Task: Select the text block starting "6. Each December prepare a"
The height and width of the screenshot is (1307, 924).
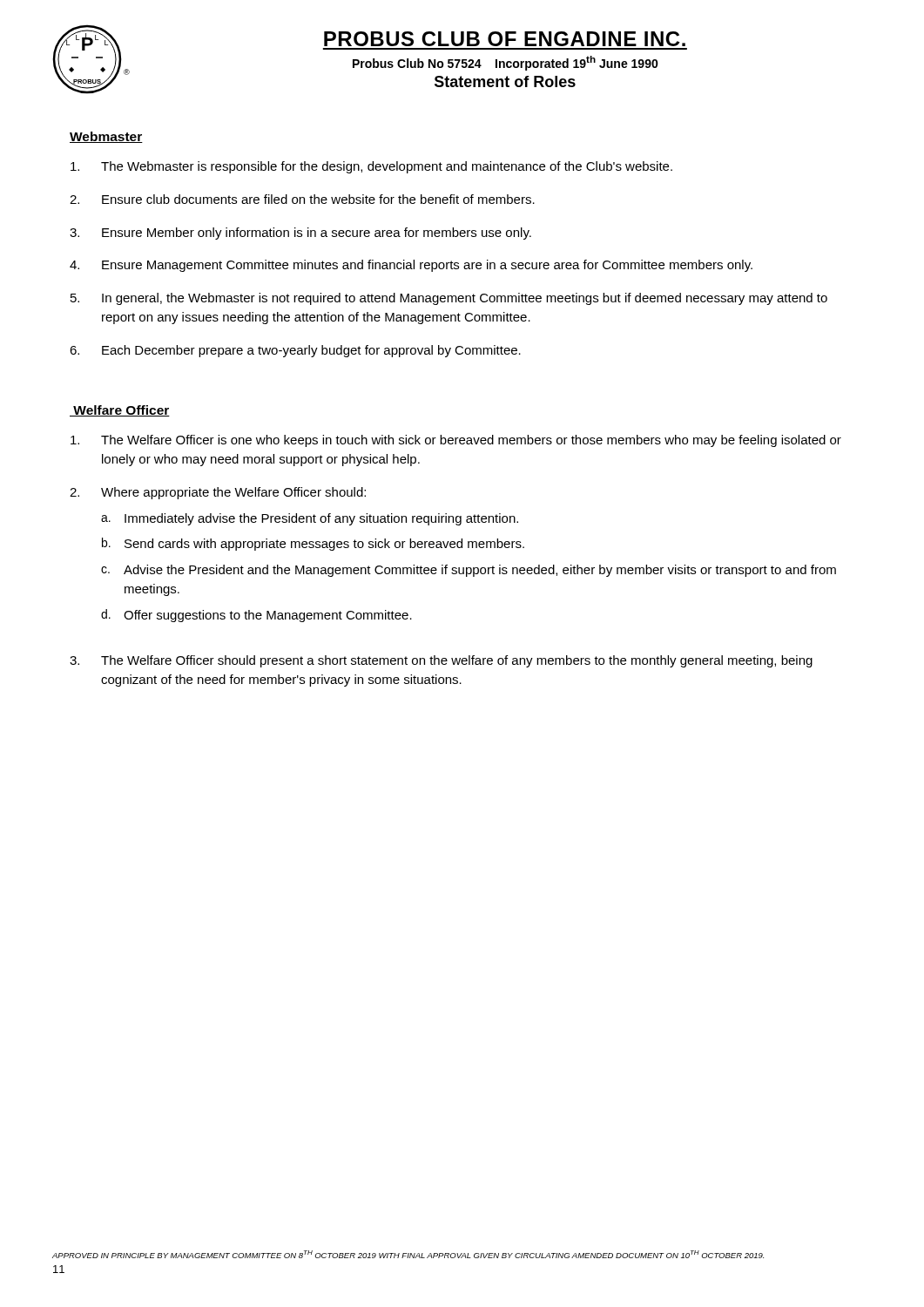Action: point(462,350)
